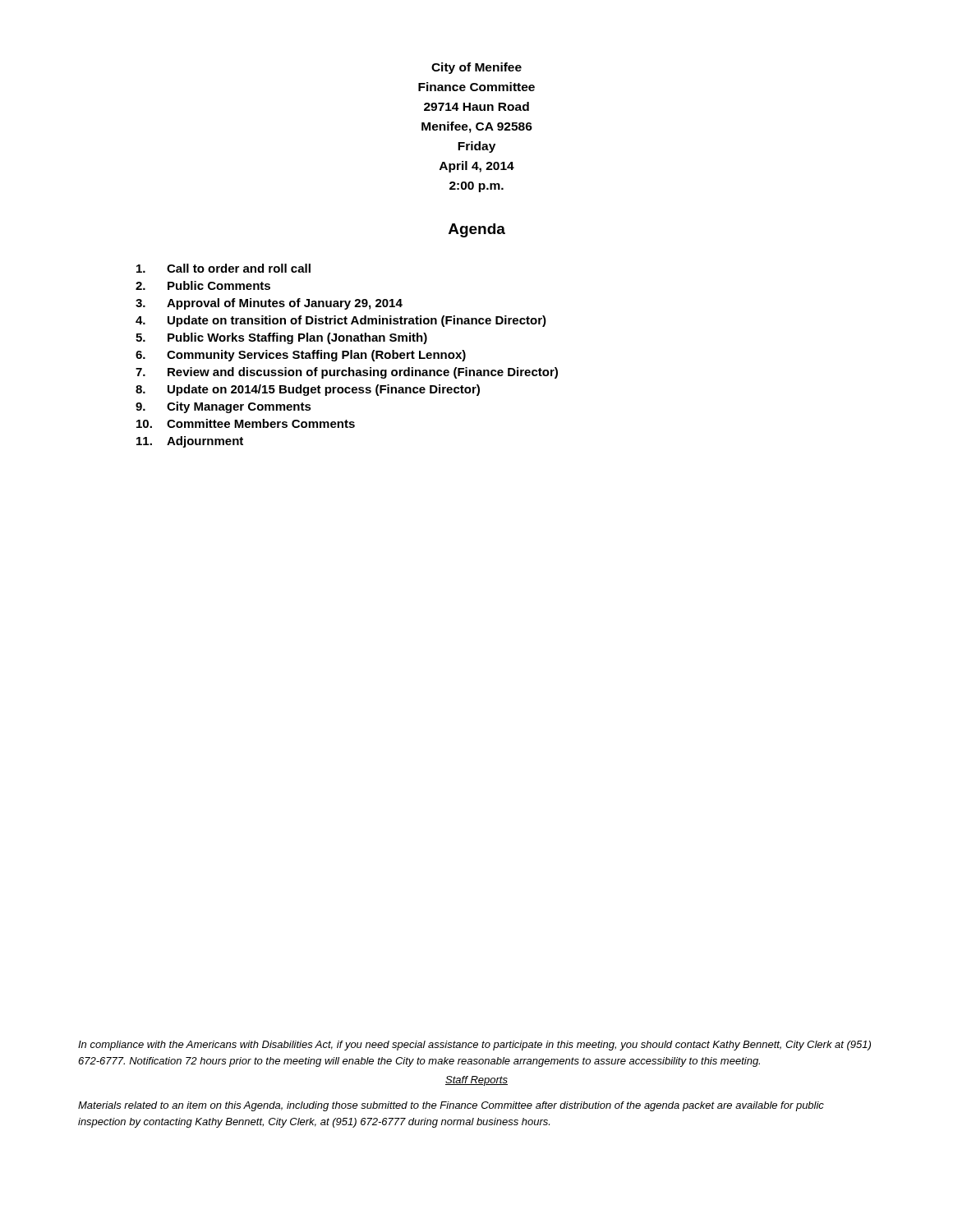Point to the passage starting "3. Approval of Minutes of January 29,"

point(269,303)
